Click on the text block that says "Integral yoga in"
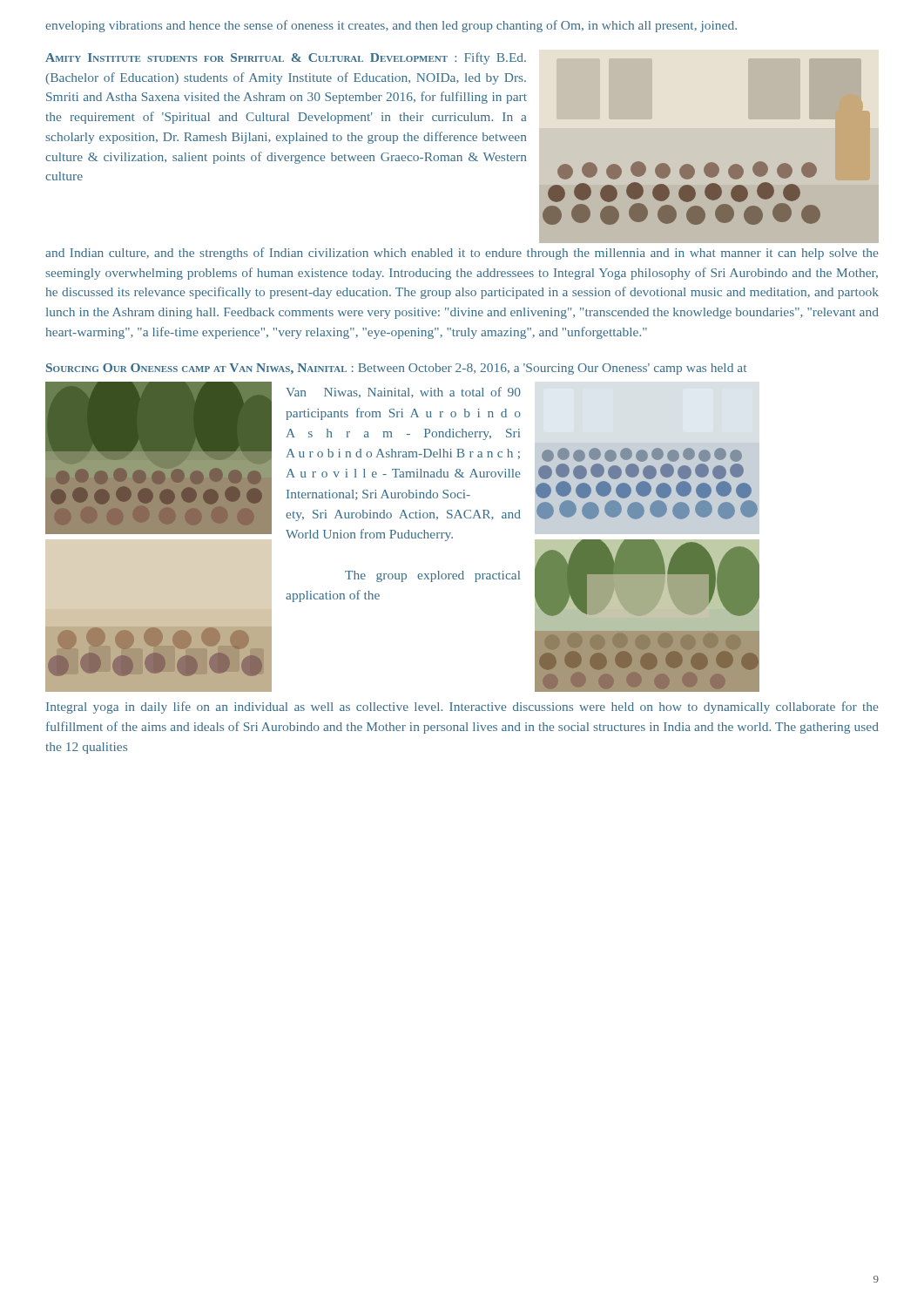This screenshot has width=924, height=1307. click(462, 726)
